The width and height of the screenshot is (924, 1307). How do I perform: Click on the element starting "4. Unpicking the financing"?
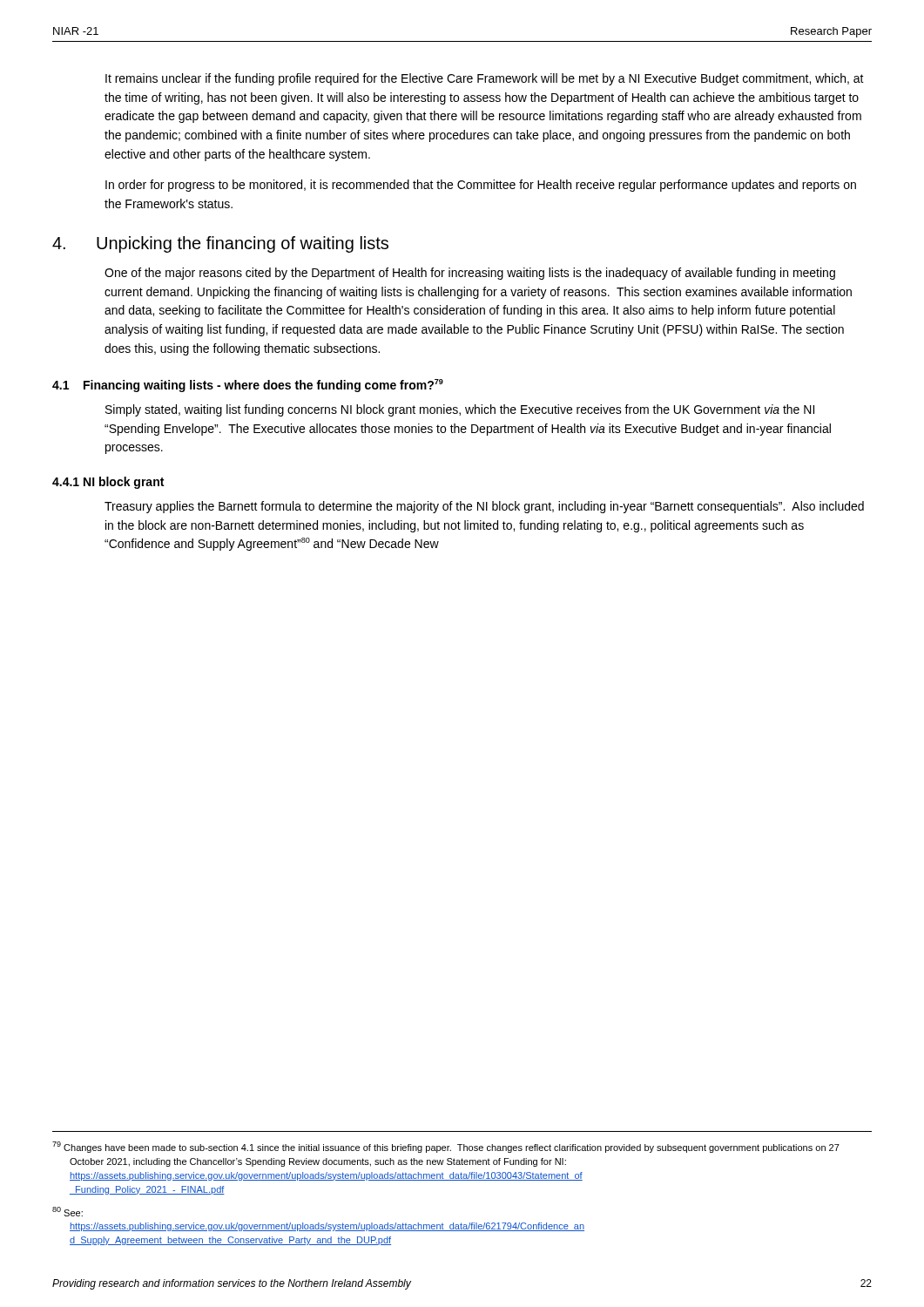click(x=221, y=243)
